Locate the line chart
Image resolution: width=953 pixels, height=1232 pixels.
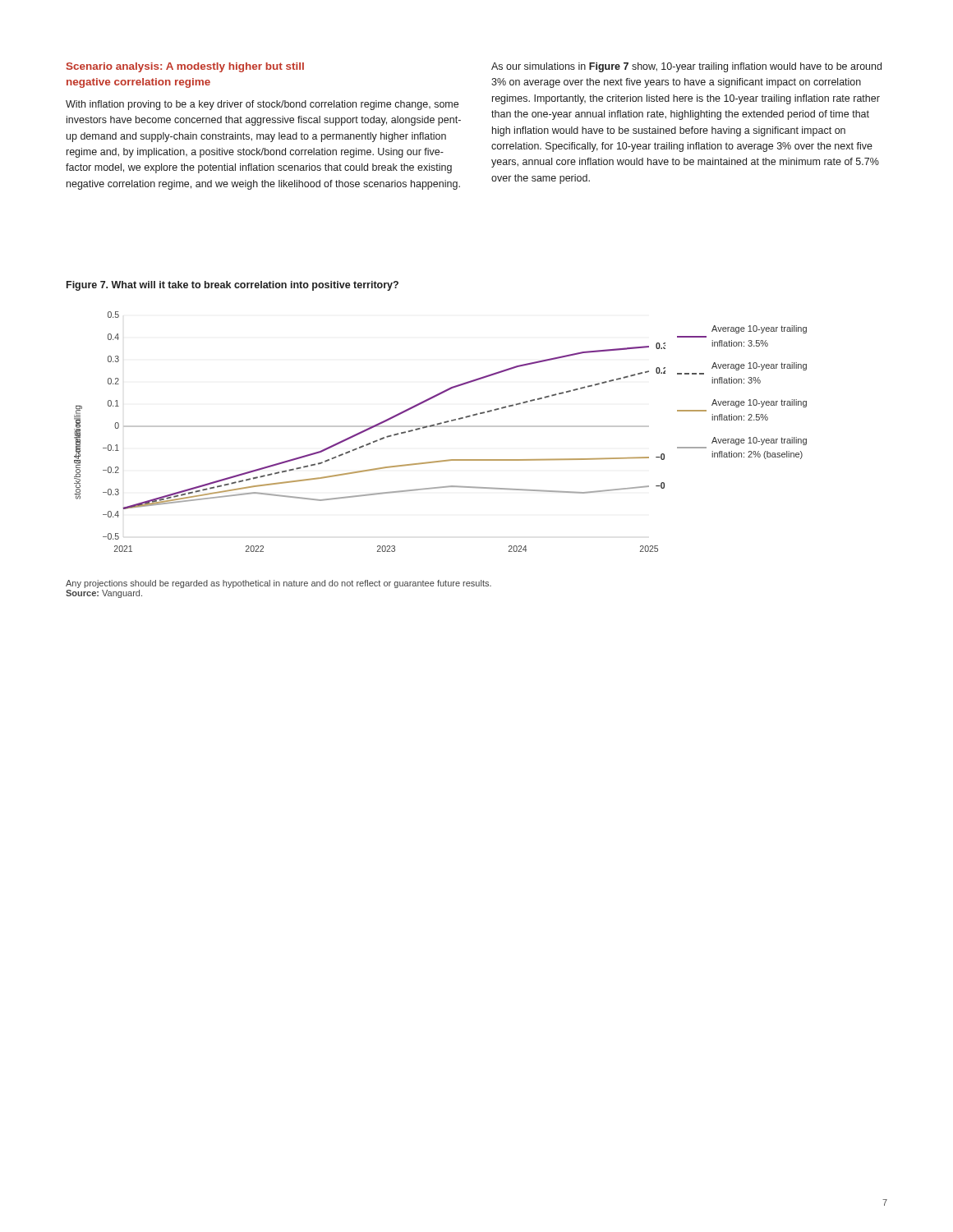(x=476, y=435)
